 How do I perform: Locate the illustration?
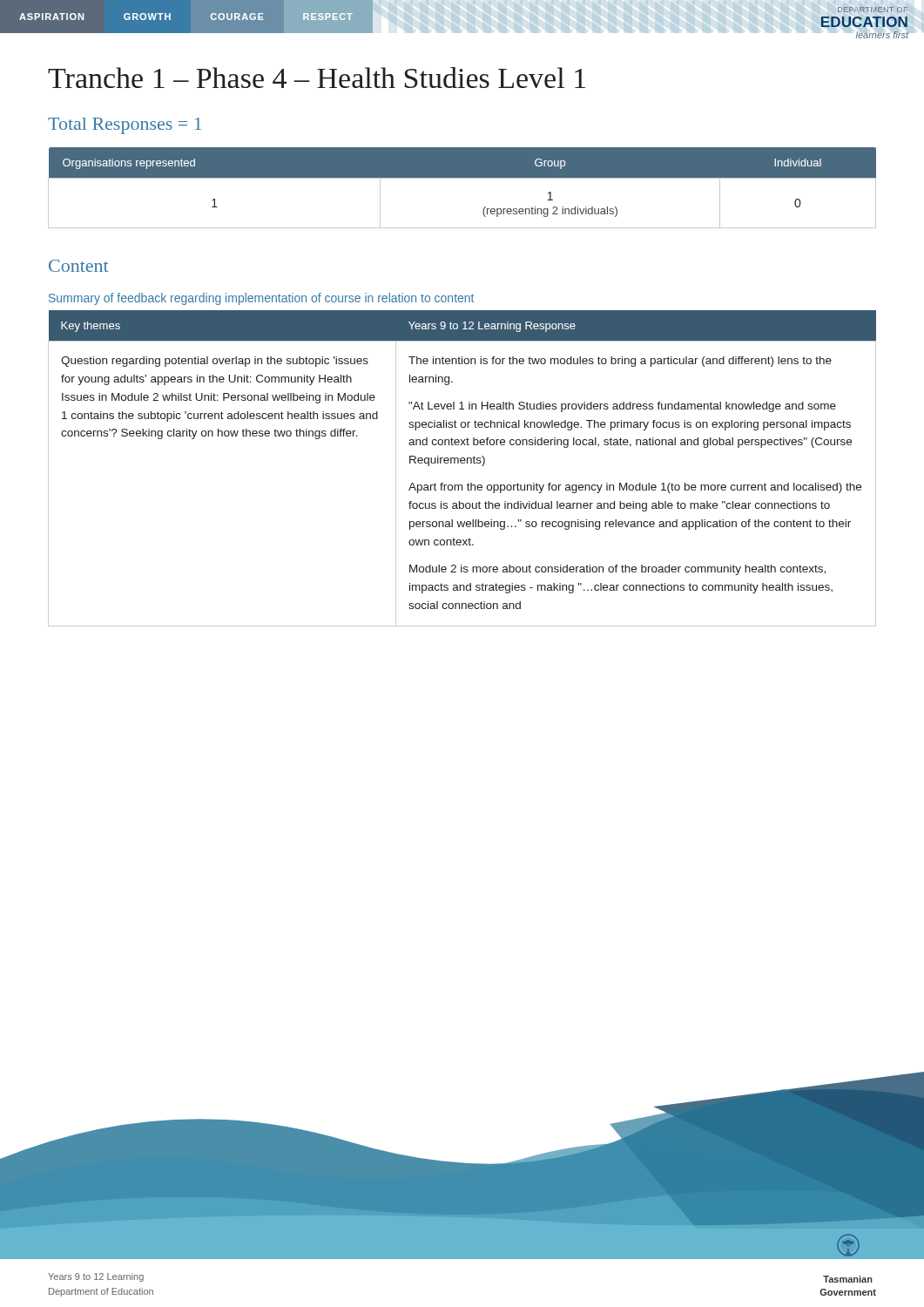462,1165
